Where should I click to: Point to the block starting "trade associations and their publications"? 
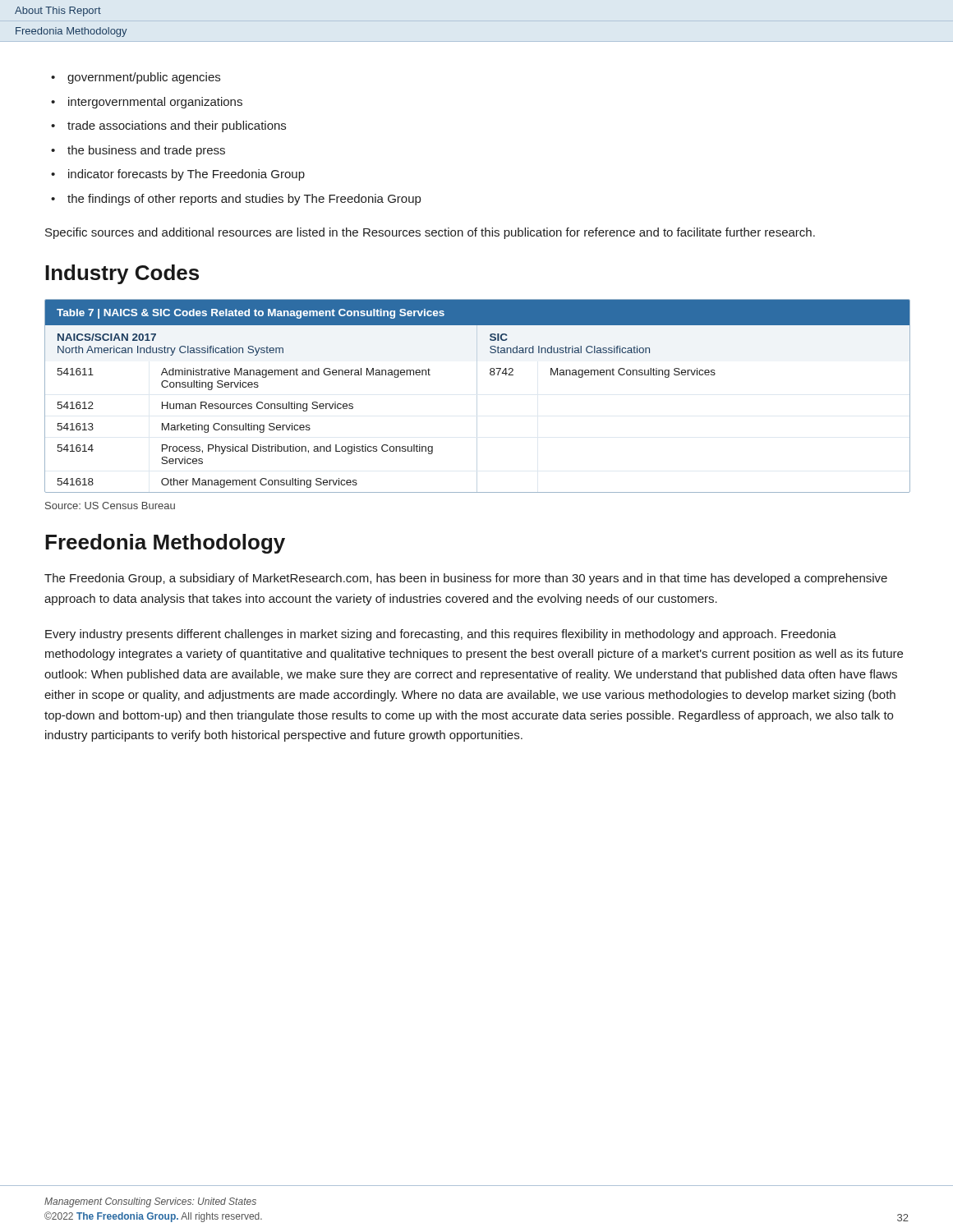coord(177,125)
